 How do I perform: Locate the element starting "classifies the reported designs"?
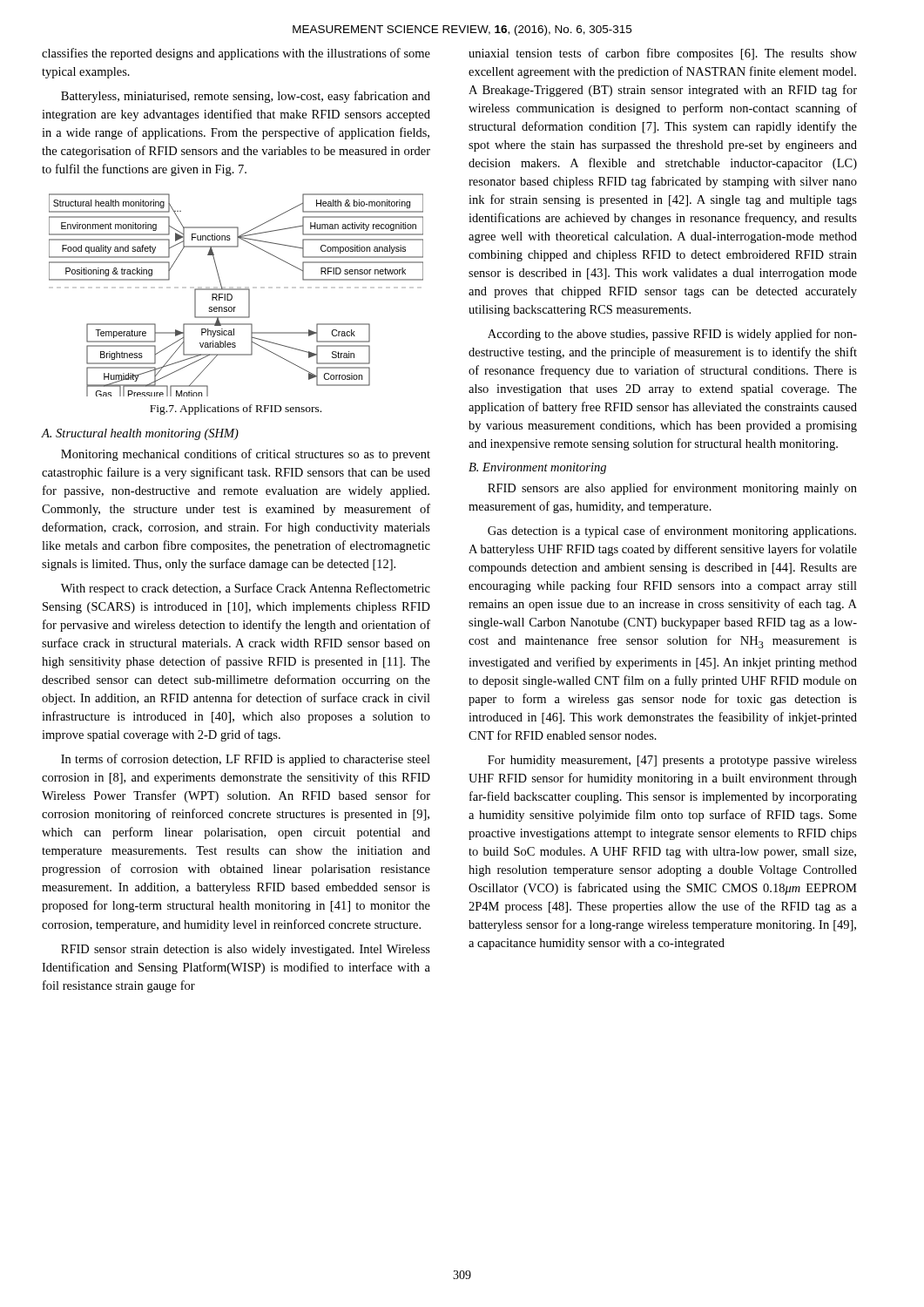tap(236, 112)
